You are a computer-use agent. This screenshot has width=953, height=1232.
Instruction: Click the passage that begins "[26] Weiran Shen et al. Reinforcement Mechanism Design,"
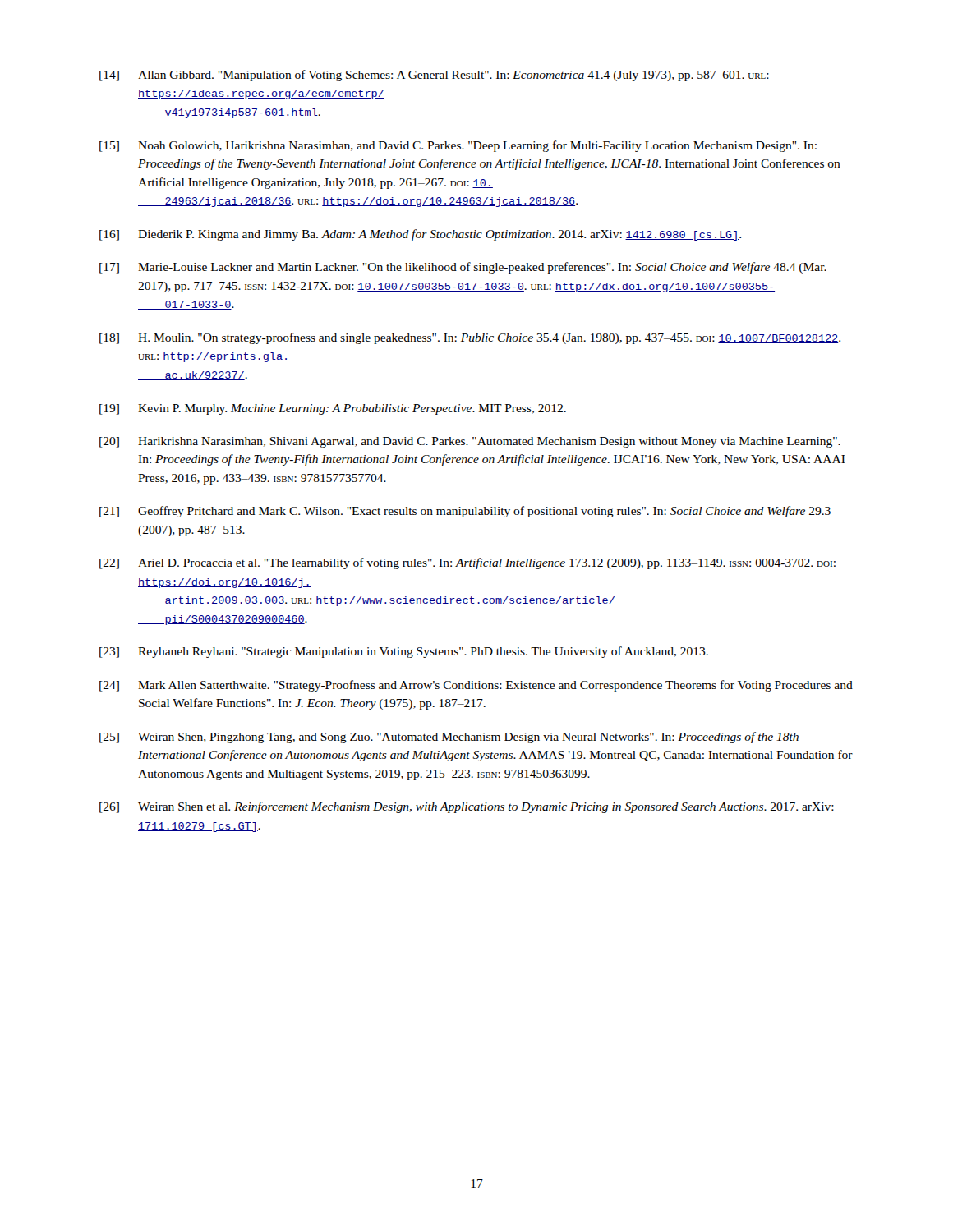[x=476, y=816]
